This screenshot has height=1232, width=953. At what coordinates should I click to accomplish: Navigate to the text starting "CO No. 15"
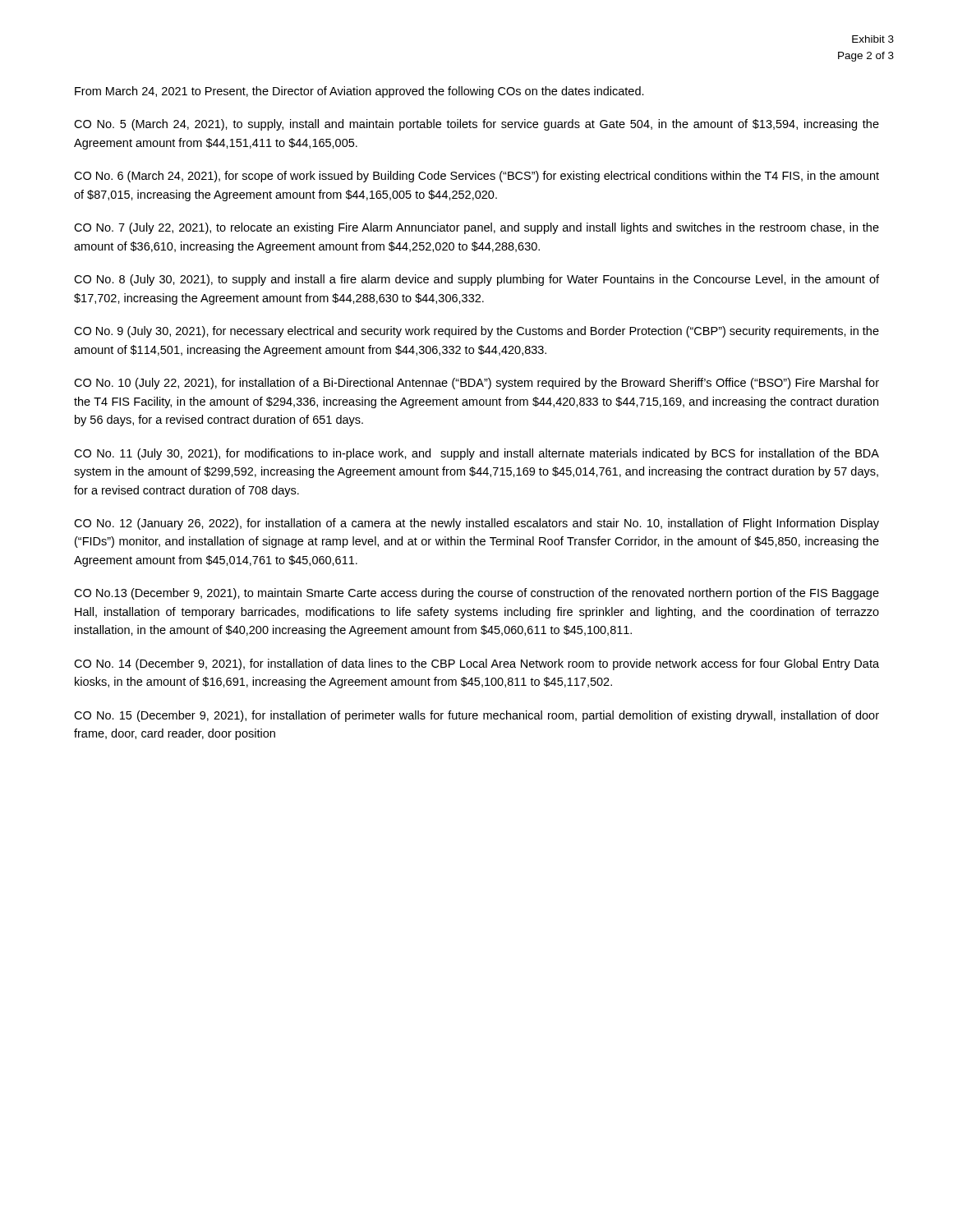(476, 724)
